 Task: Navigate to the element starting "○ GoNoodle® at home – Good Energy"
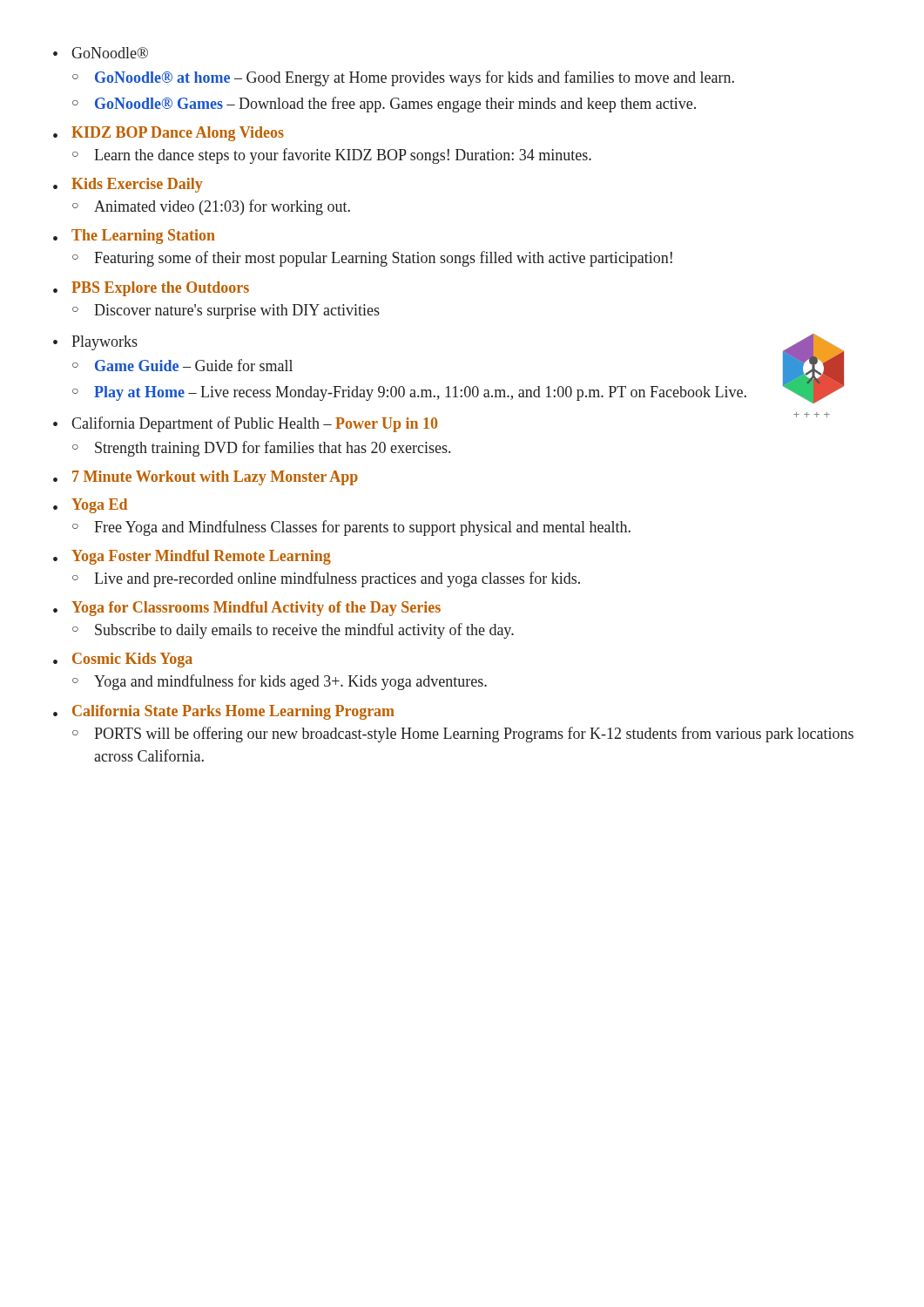472,78
